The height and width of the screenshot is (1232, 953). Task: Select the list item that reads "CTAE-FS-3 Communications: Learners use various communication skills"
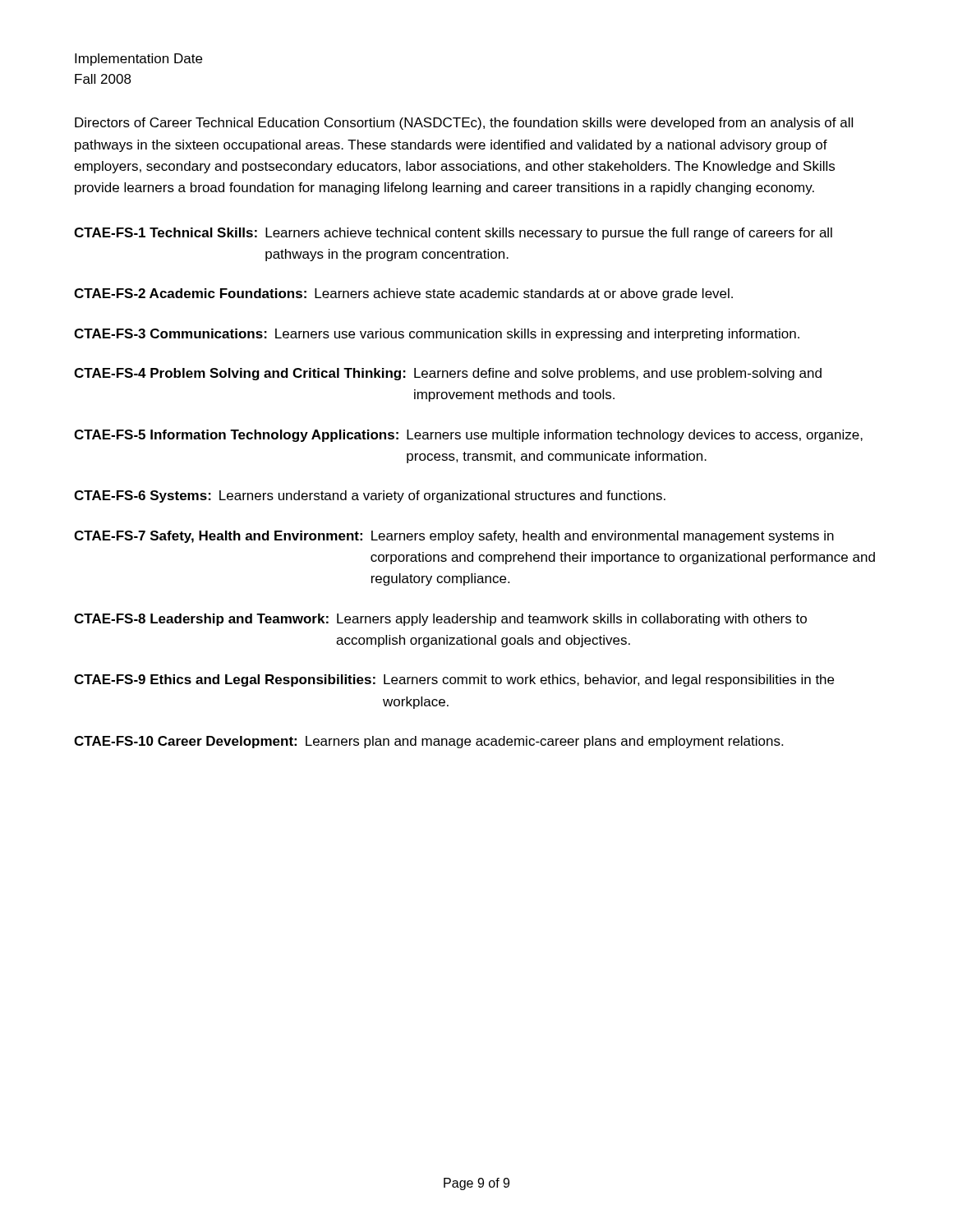click(x=476, y=334)
